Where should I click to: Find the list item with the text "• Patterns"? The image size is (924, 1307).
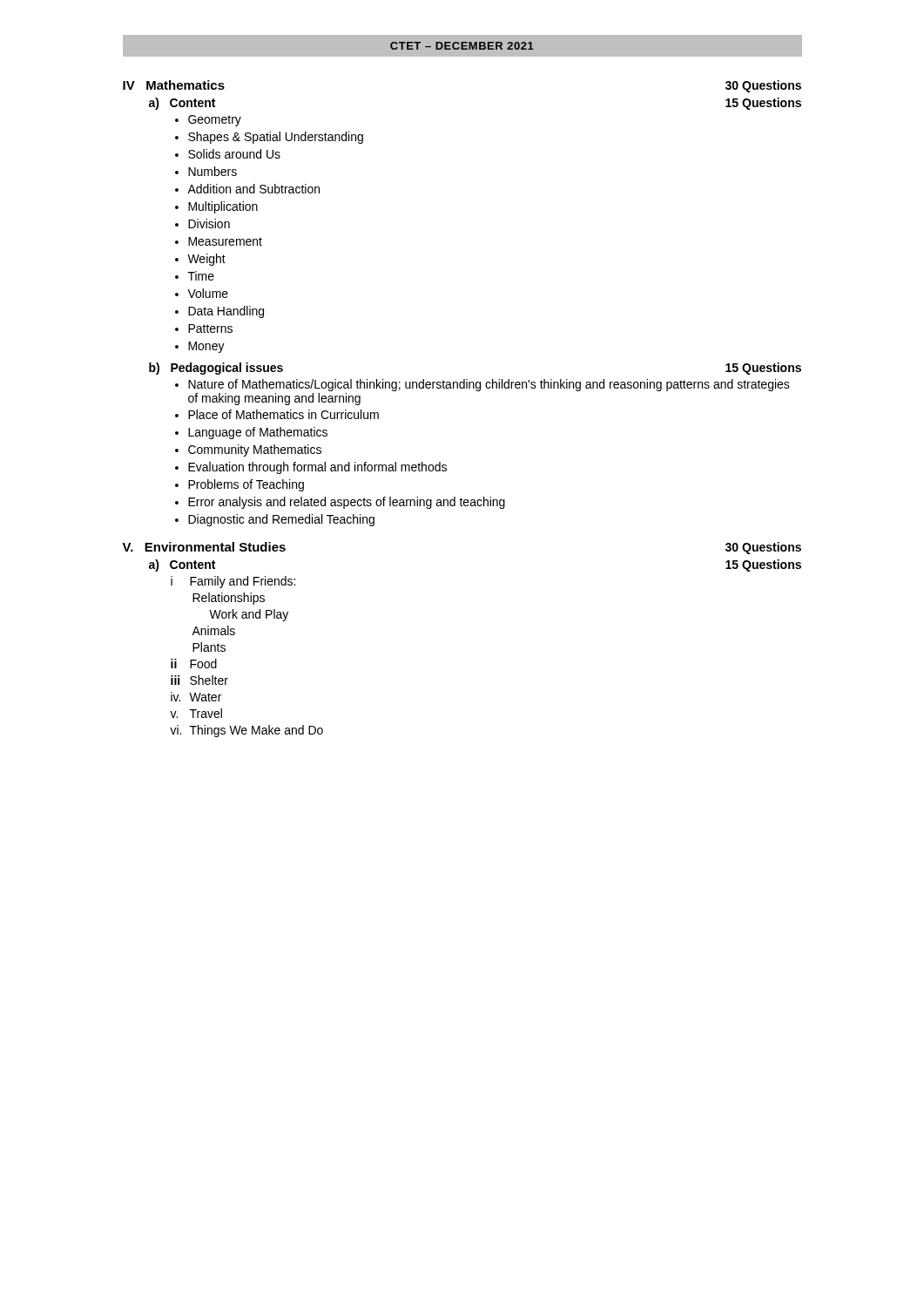(204, 328)
